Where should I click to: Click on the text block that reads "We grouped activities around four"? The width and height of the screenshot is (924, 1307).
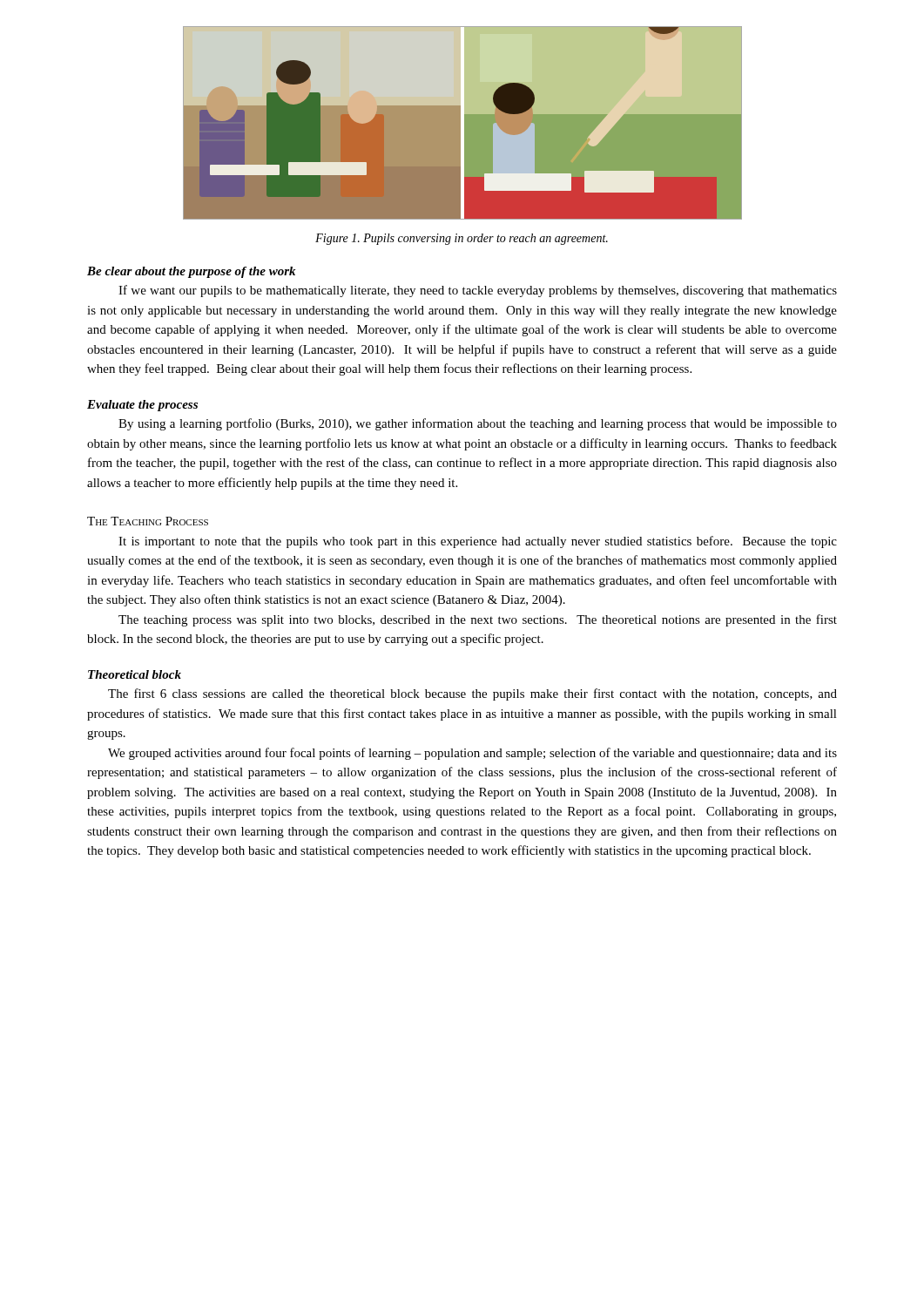462,802
